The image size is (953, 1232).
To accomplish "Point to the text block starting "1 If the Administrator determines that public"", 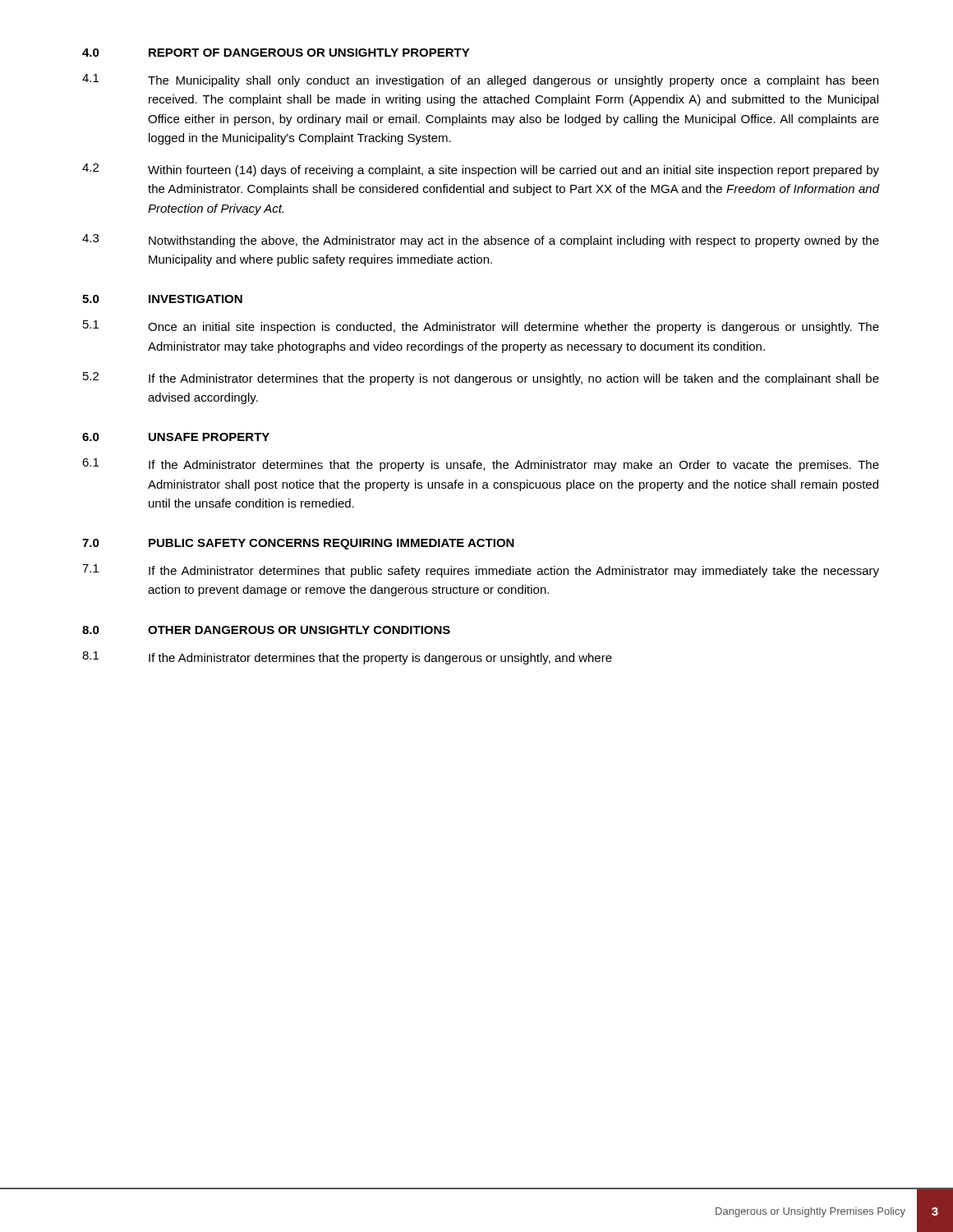I will click(x=481, y=580).
